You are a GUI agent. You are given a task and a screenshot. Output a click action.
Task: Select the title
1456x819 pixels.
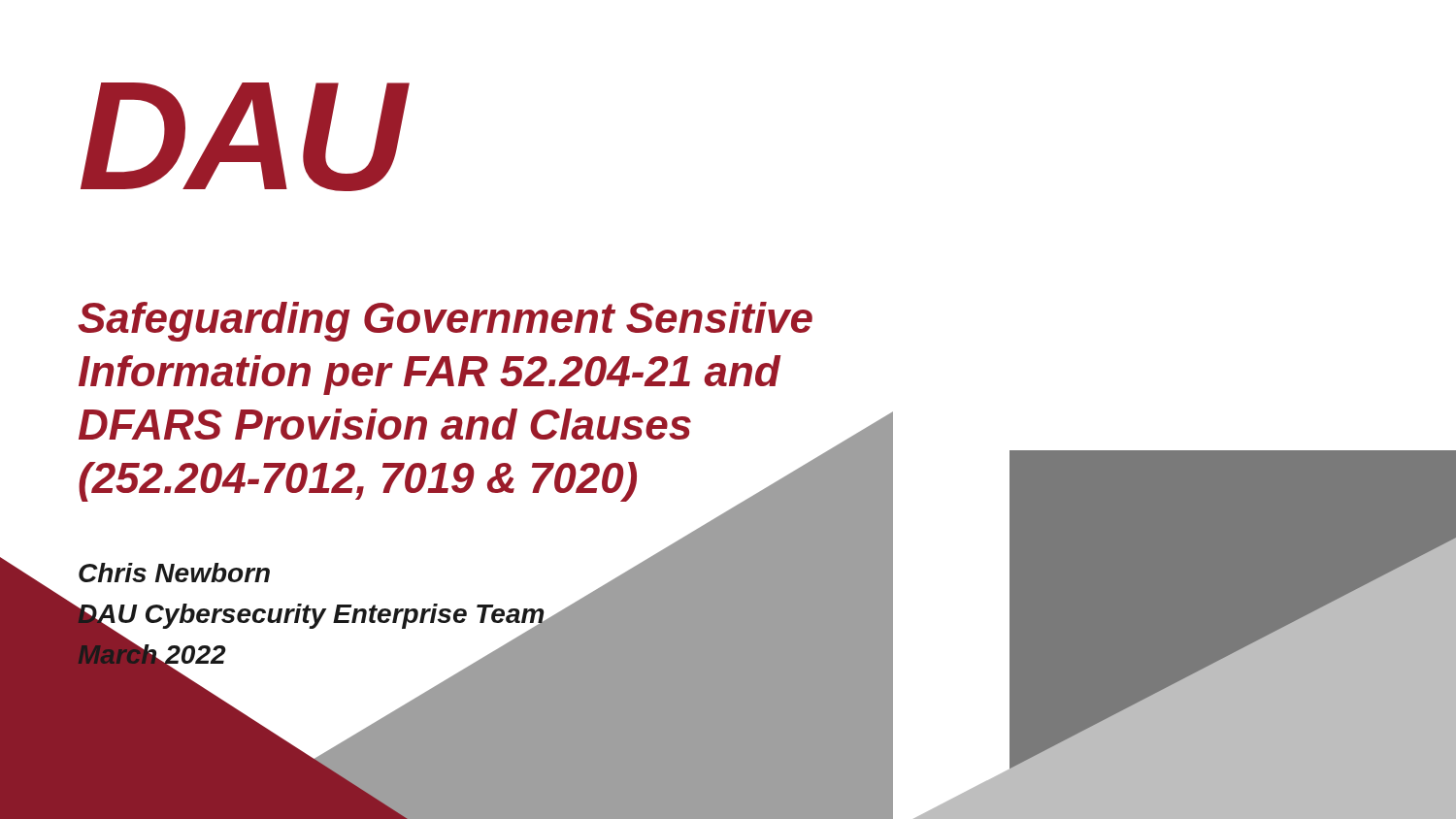[476, 398]
